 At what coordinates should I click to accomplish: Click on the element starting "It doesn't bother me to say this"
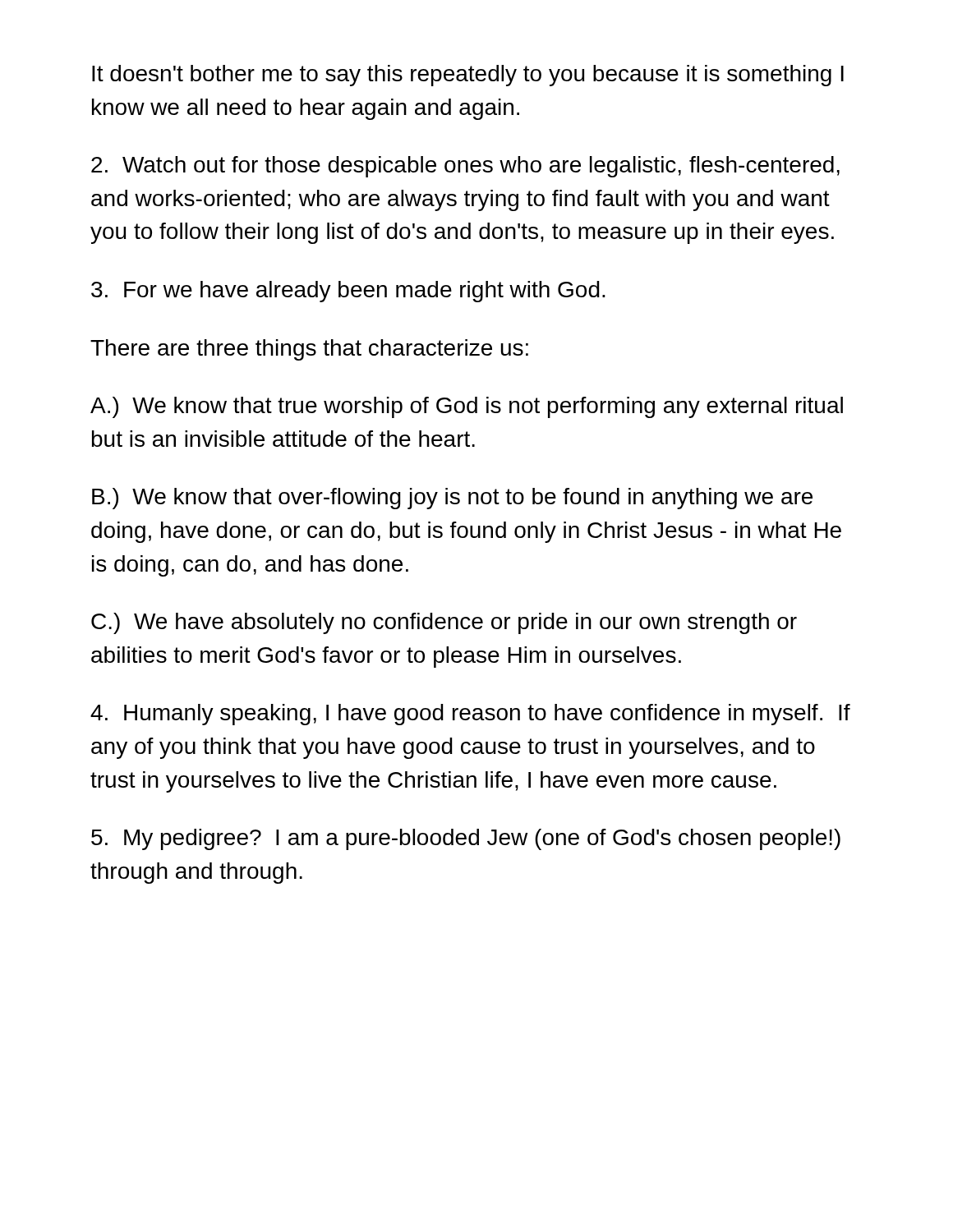[x=468, y=90]
